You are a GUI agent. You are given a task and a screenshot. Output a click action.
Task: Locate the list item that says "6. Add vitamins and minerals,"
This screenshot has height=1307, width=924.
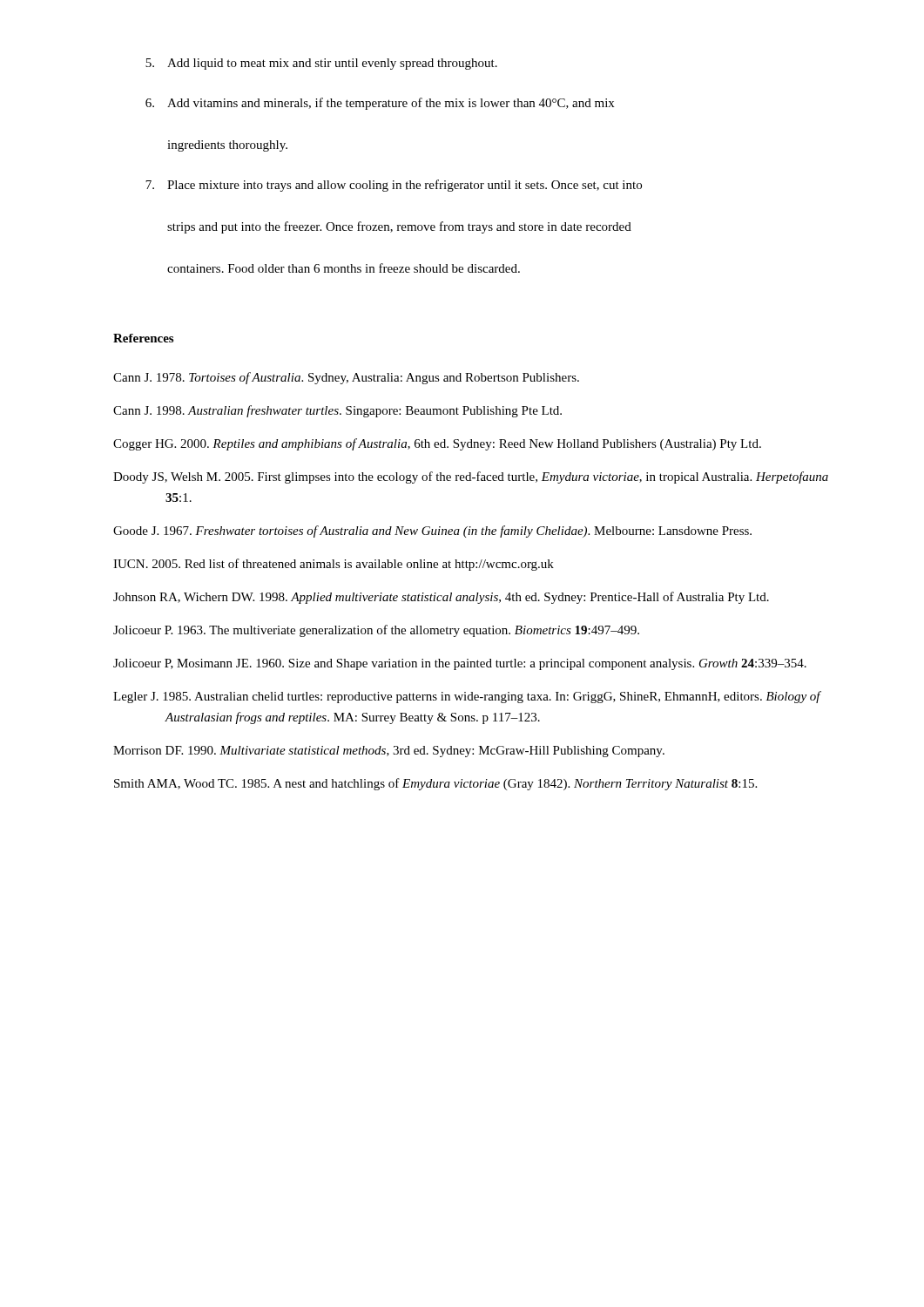pyautogui.click(x=380, y=104)
